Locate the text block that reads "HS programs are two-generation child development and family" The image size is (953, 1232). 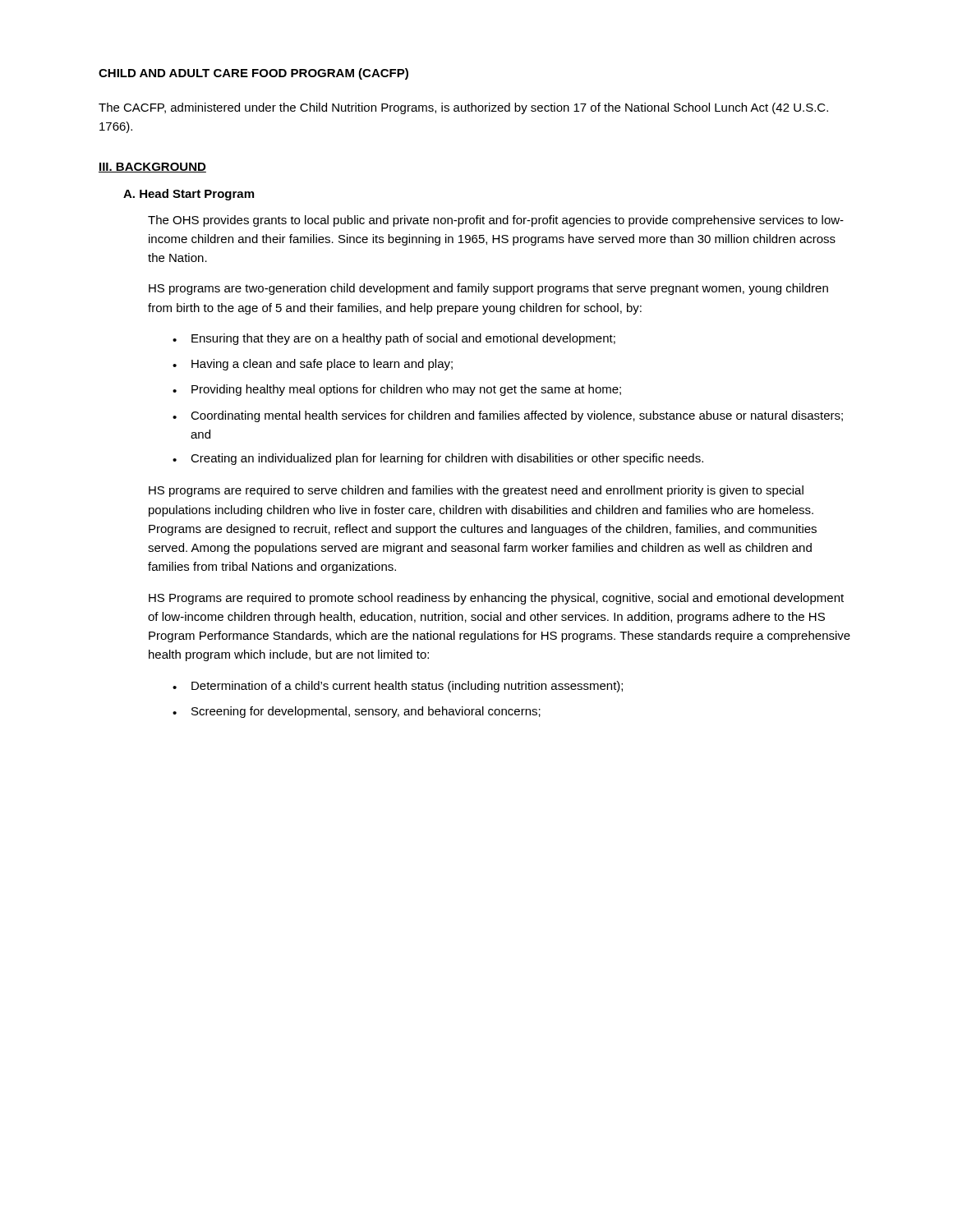(488, 298)
